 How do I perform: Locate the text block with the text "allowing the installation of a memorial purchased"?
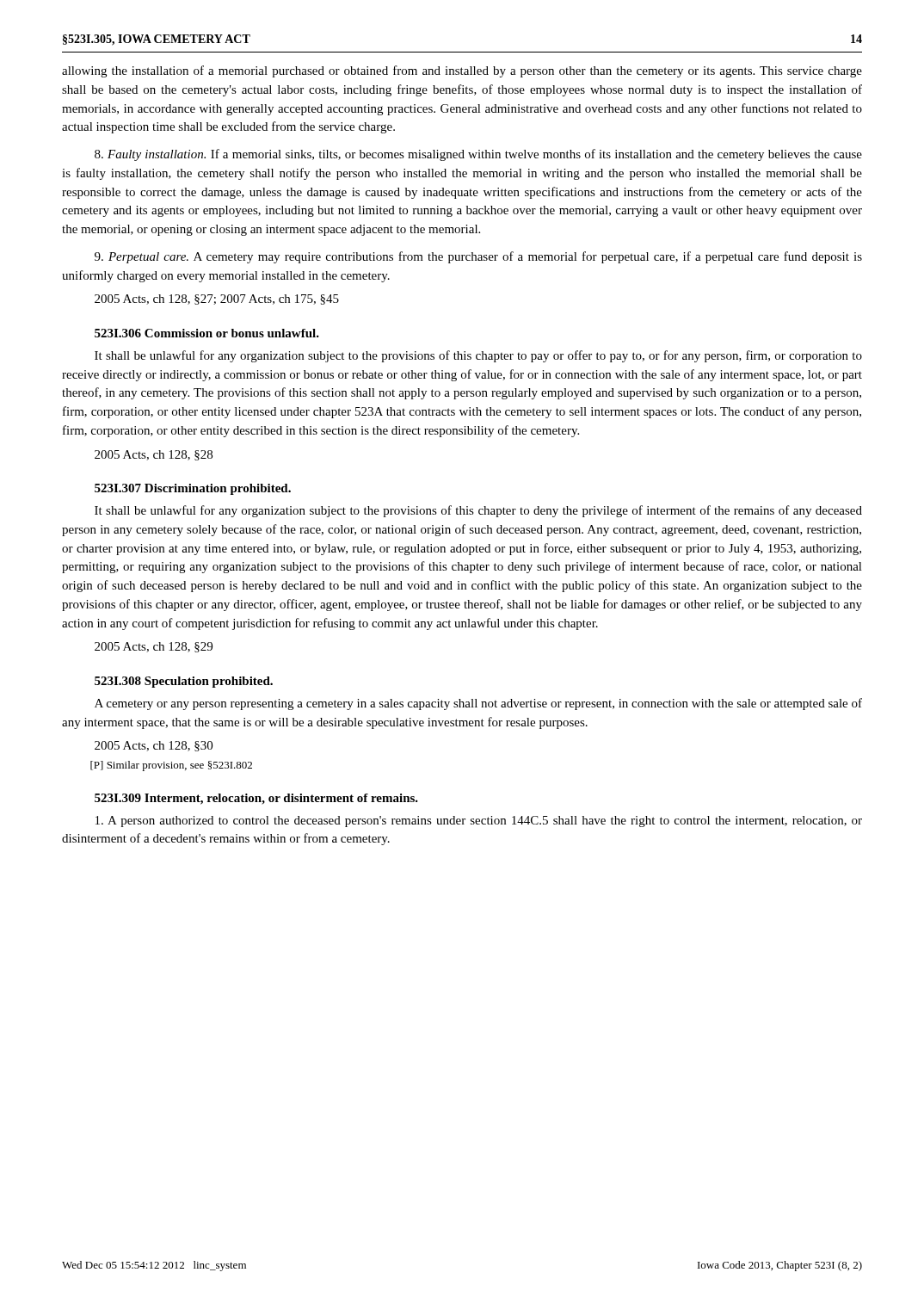point(462,99)
